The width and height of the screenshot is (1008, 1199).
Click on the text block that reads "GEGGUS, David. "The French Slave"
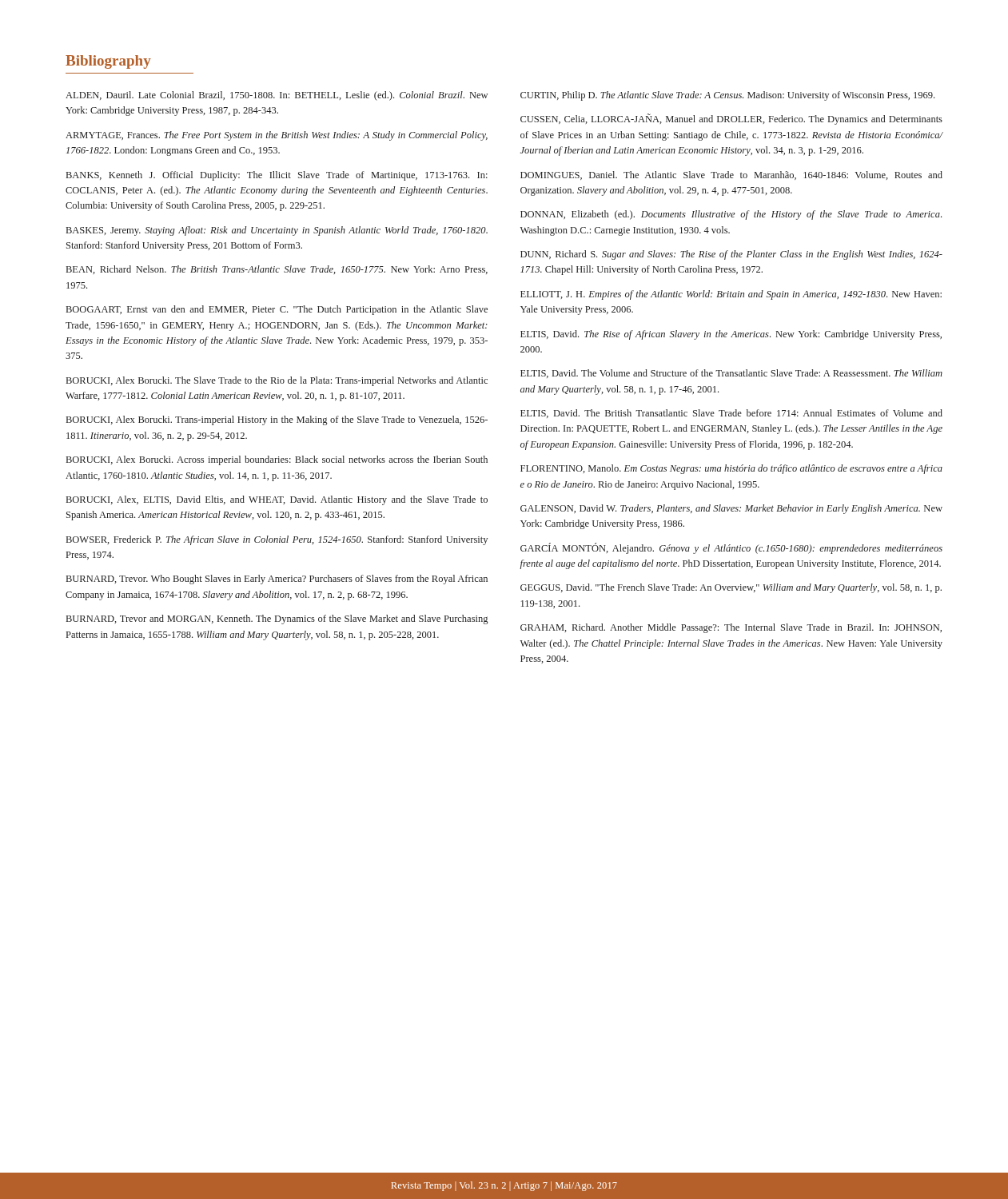(x=731, y=596)
